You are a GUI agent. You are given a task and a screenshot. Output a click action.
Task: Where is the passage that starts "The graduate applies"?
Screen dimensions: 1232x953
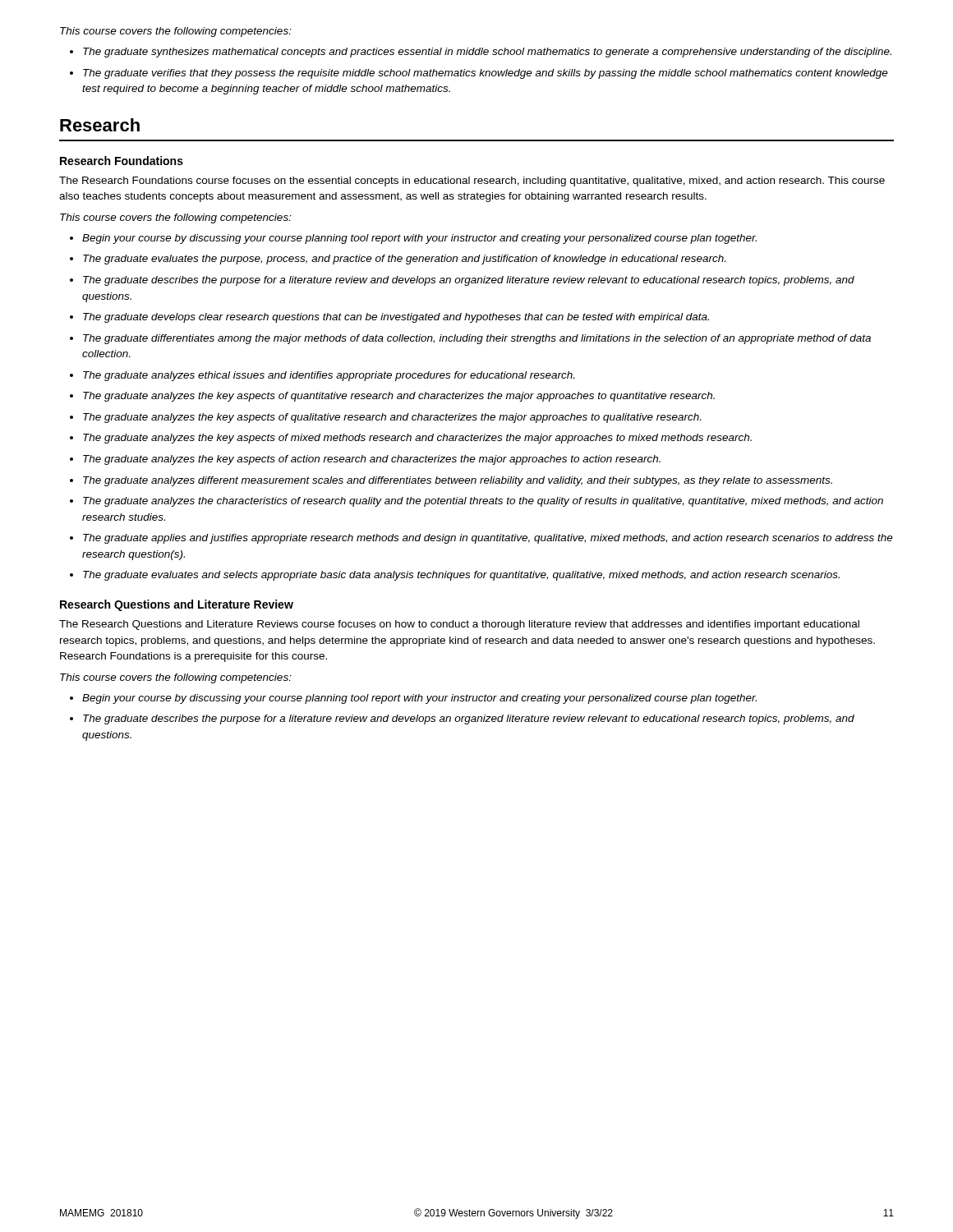(488, 546)
